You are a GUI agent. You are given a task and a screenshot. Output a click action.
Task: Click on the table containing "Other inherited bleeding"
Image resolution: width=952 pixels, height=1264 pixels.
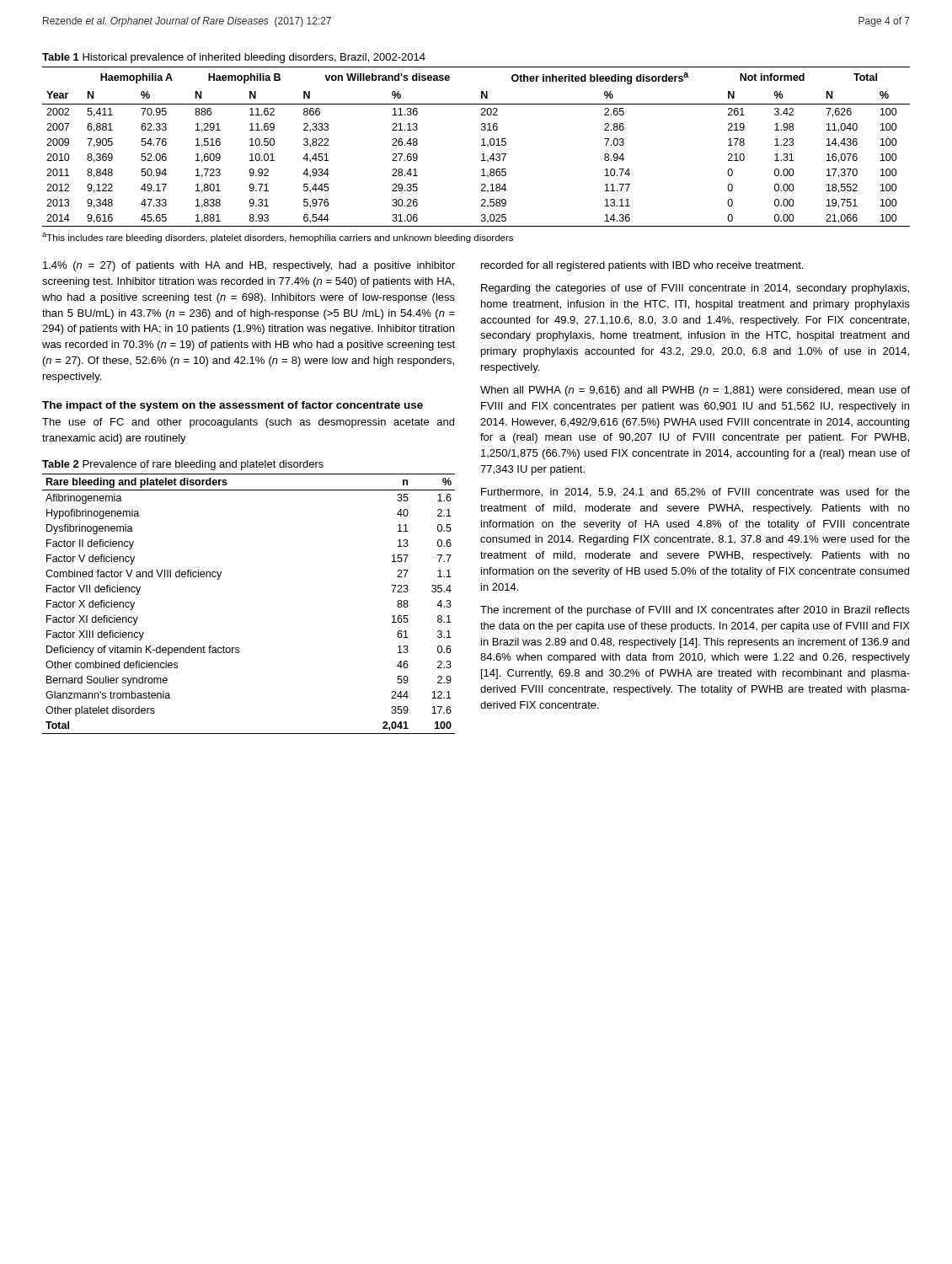click(476, 155)
